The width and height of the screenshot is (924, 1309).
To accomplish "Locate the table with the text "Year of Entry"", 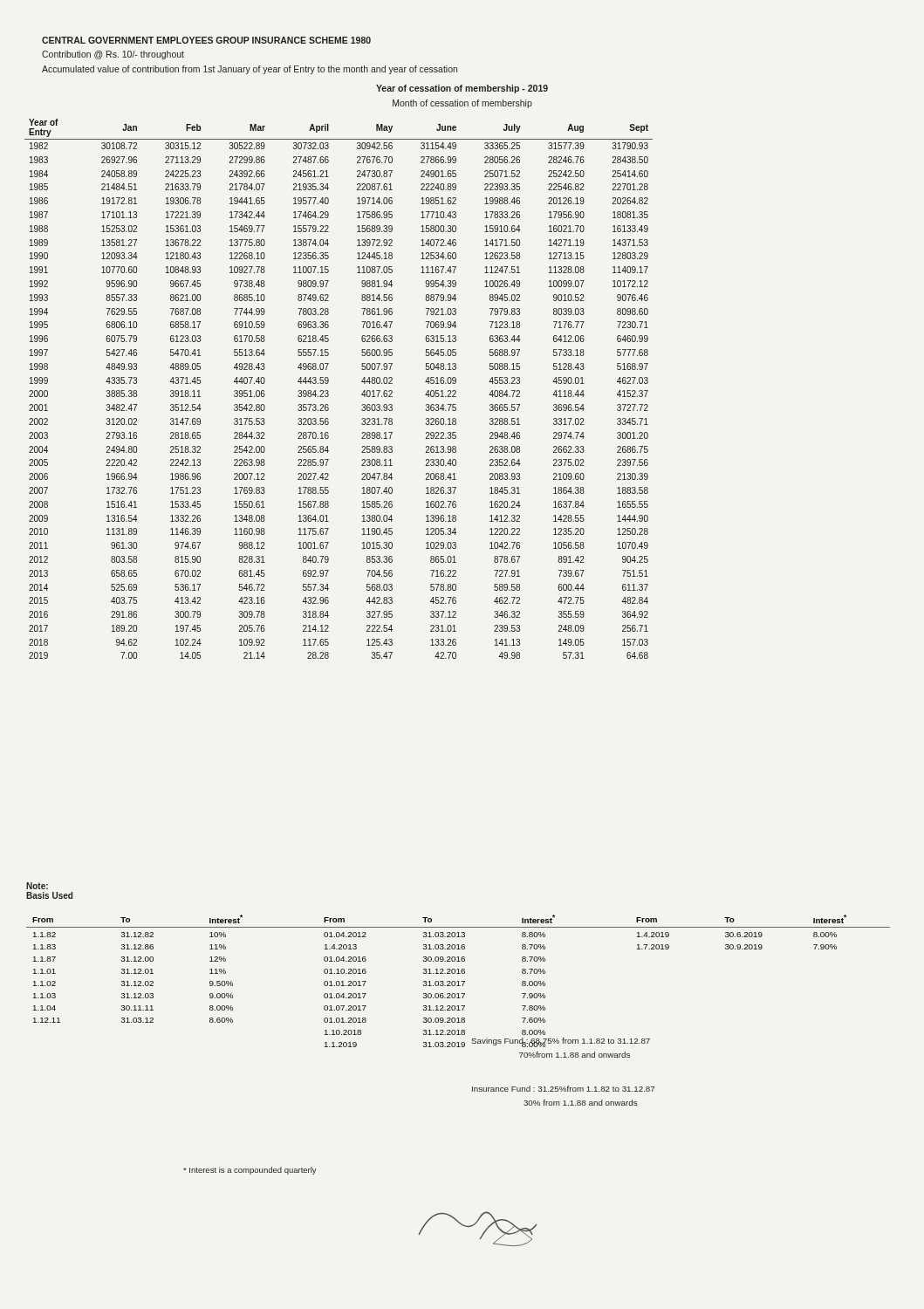I will (x=339, y=390).
